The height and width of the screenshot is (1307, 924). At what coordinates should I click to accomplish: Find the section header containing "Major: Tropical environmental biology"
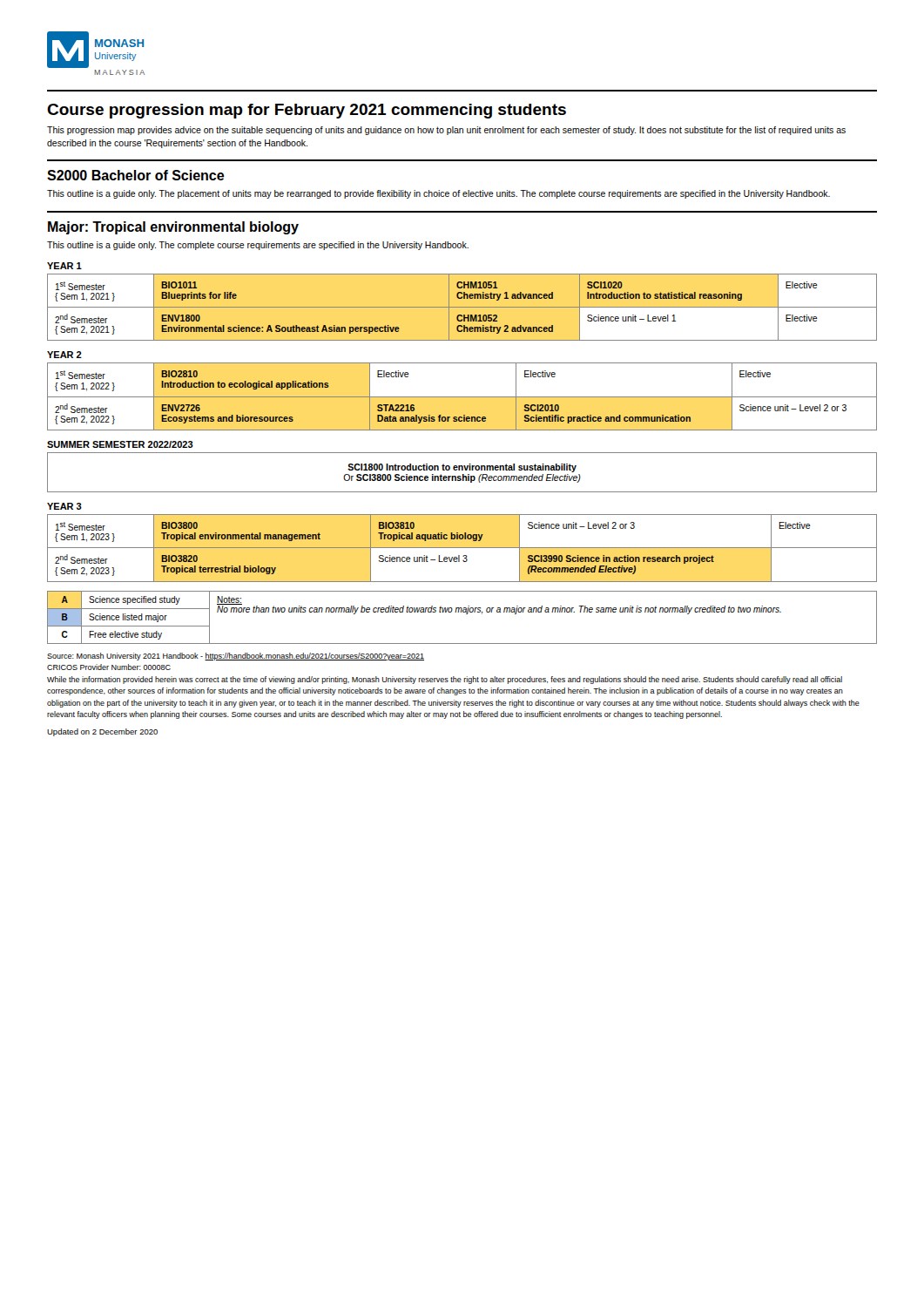pyautogui.click(x=173, y=227)
